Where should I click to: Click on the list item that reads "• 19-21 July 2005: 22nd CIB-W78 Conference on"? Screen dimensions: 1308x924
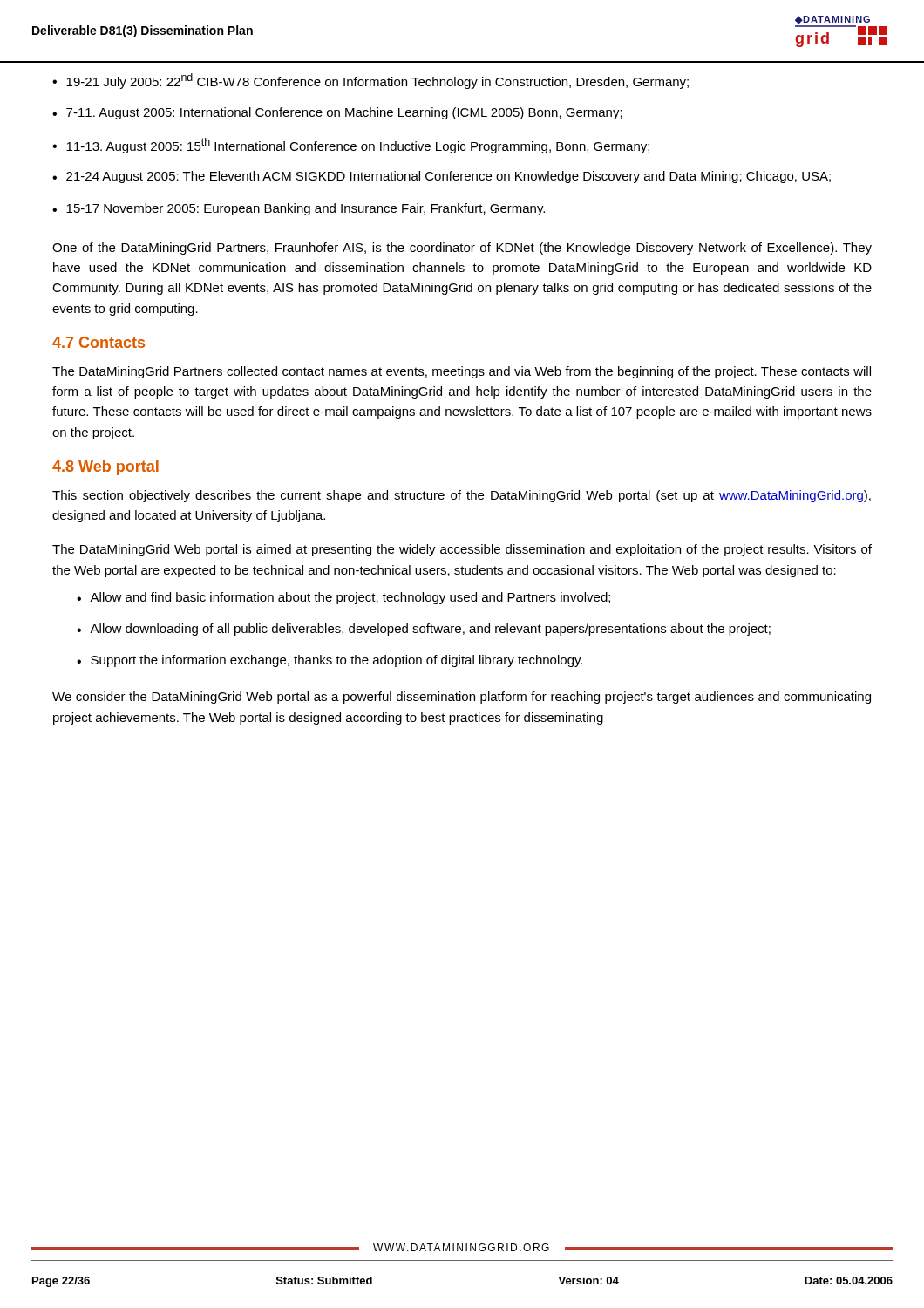click(371, 81)
